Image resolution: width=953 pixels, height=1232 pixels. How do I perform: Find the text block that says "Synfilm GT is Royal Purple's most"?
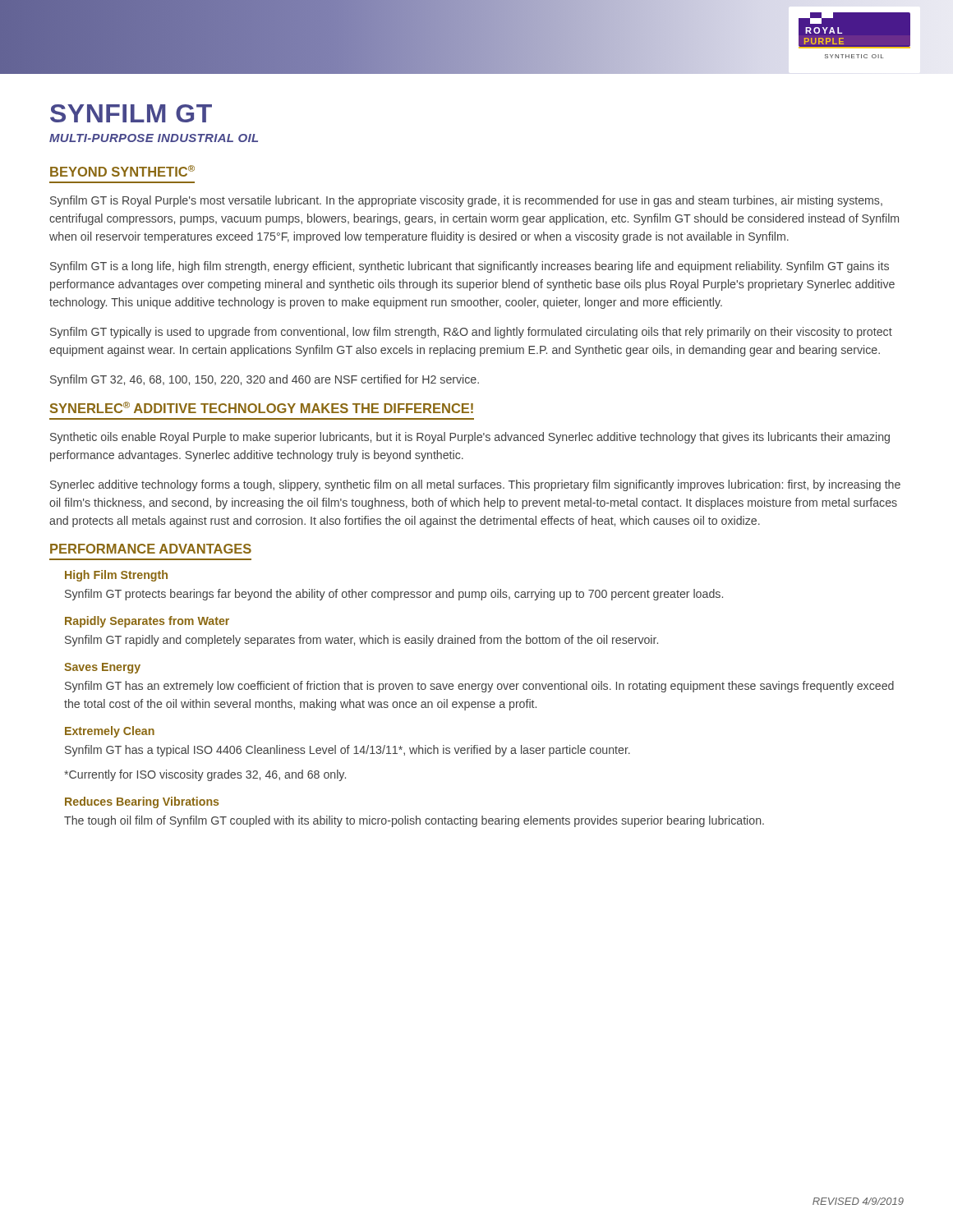476,218
